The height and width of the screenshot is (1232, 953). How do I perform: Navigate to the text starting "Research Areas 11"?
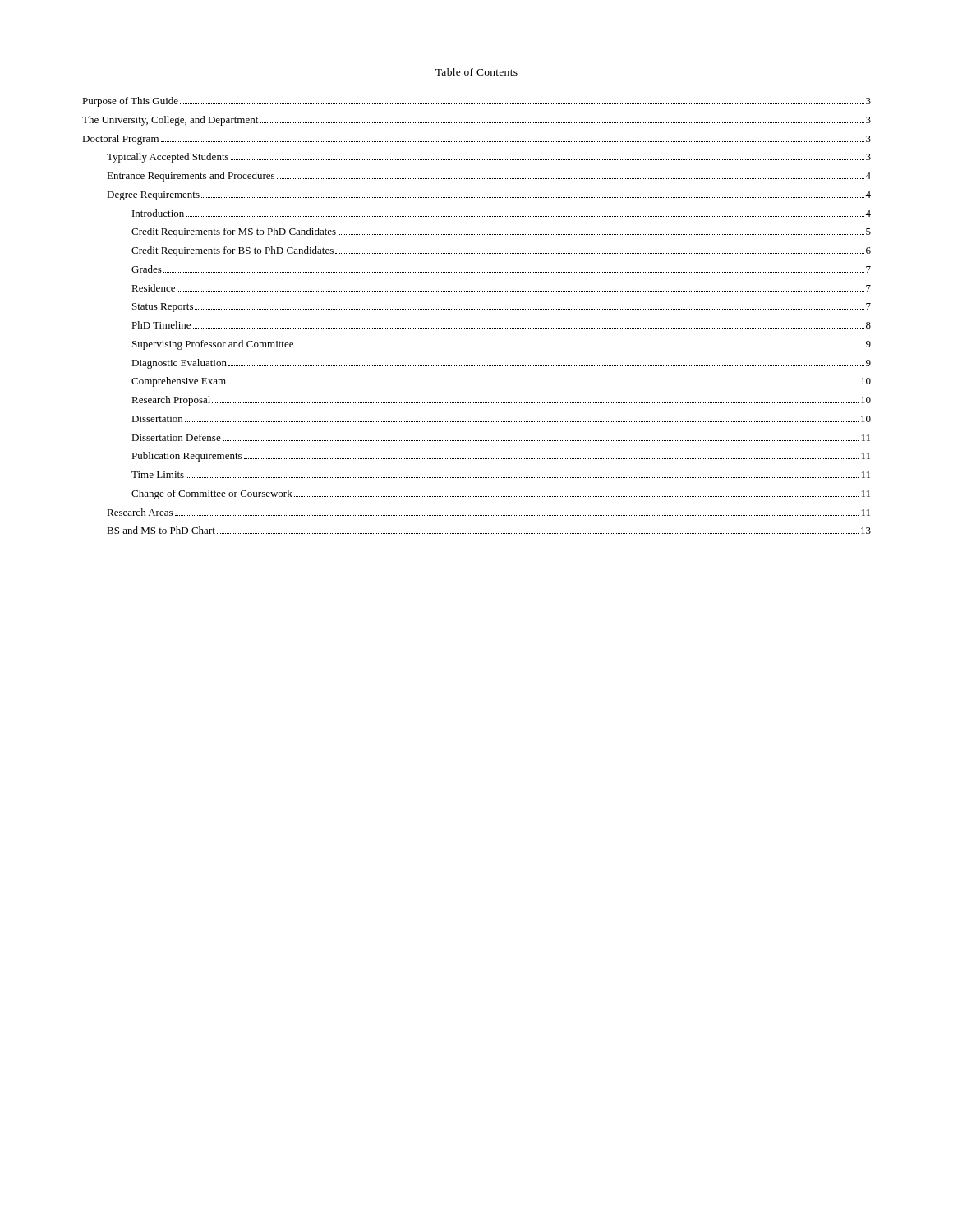(489, 512)
